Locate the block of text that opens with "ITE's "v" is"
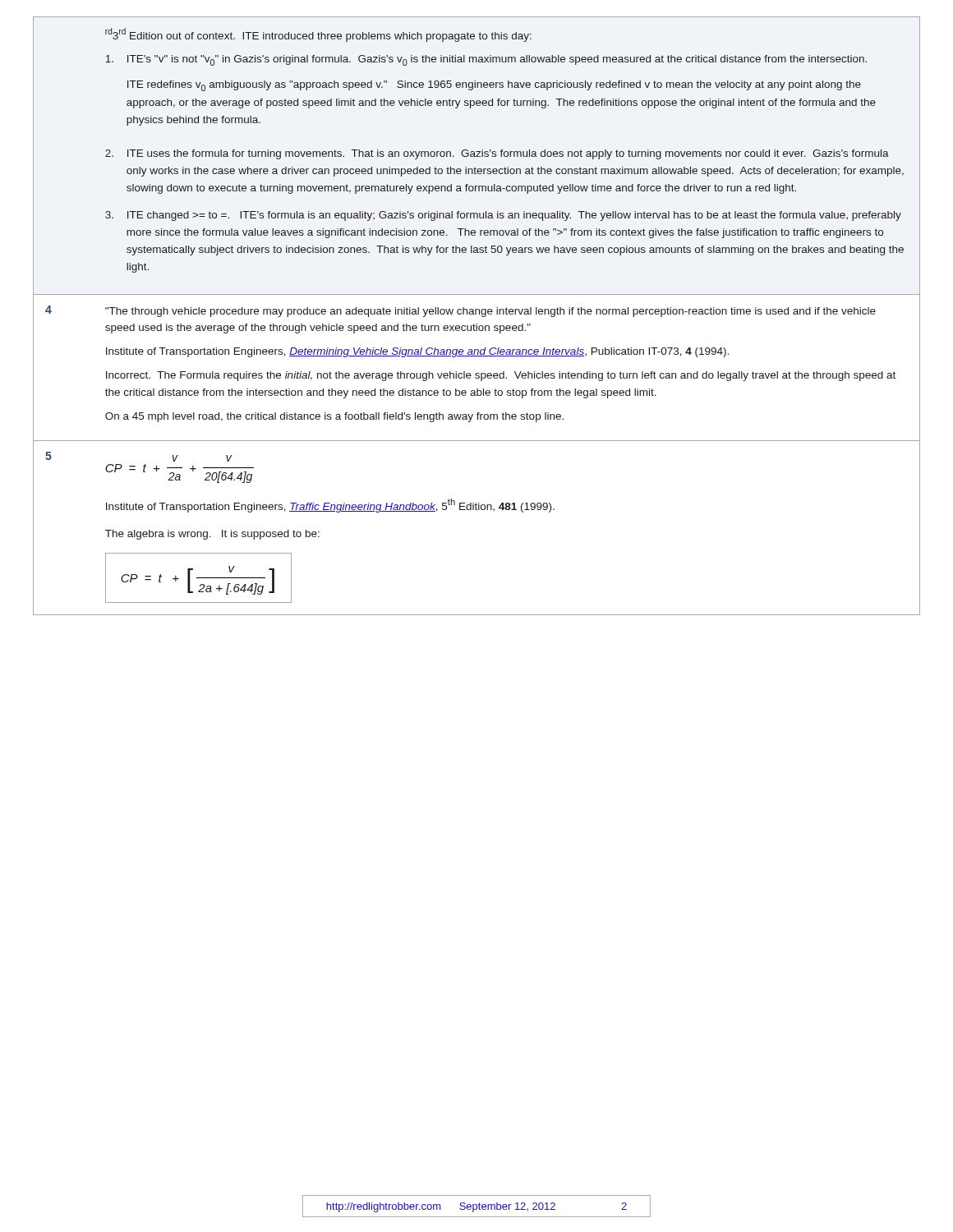953x1232 pixels. click(x=506, y=93)
